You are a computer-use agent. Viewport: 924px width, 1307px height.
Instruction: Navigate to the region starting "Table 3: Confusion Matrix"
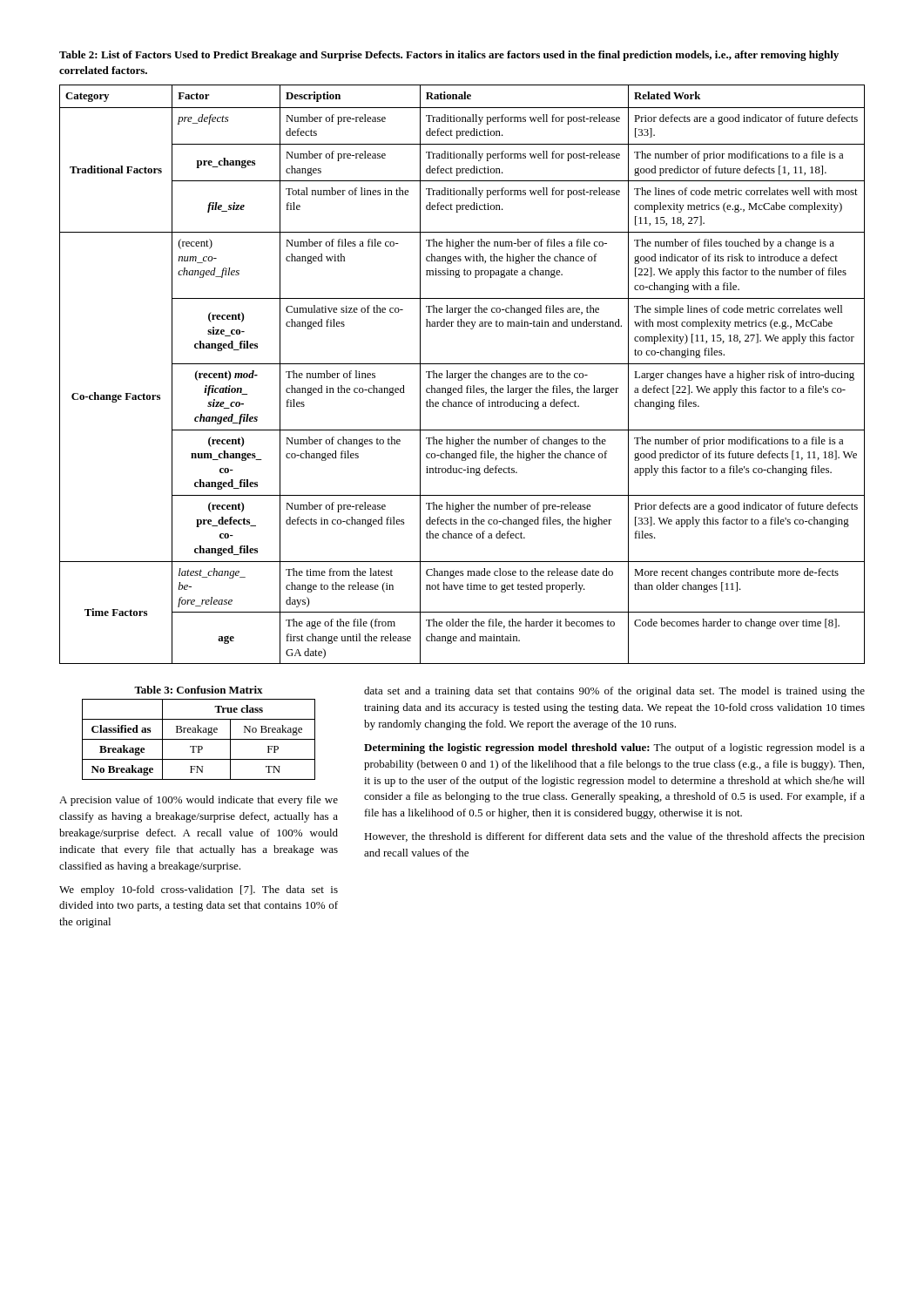coord(199,690)
